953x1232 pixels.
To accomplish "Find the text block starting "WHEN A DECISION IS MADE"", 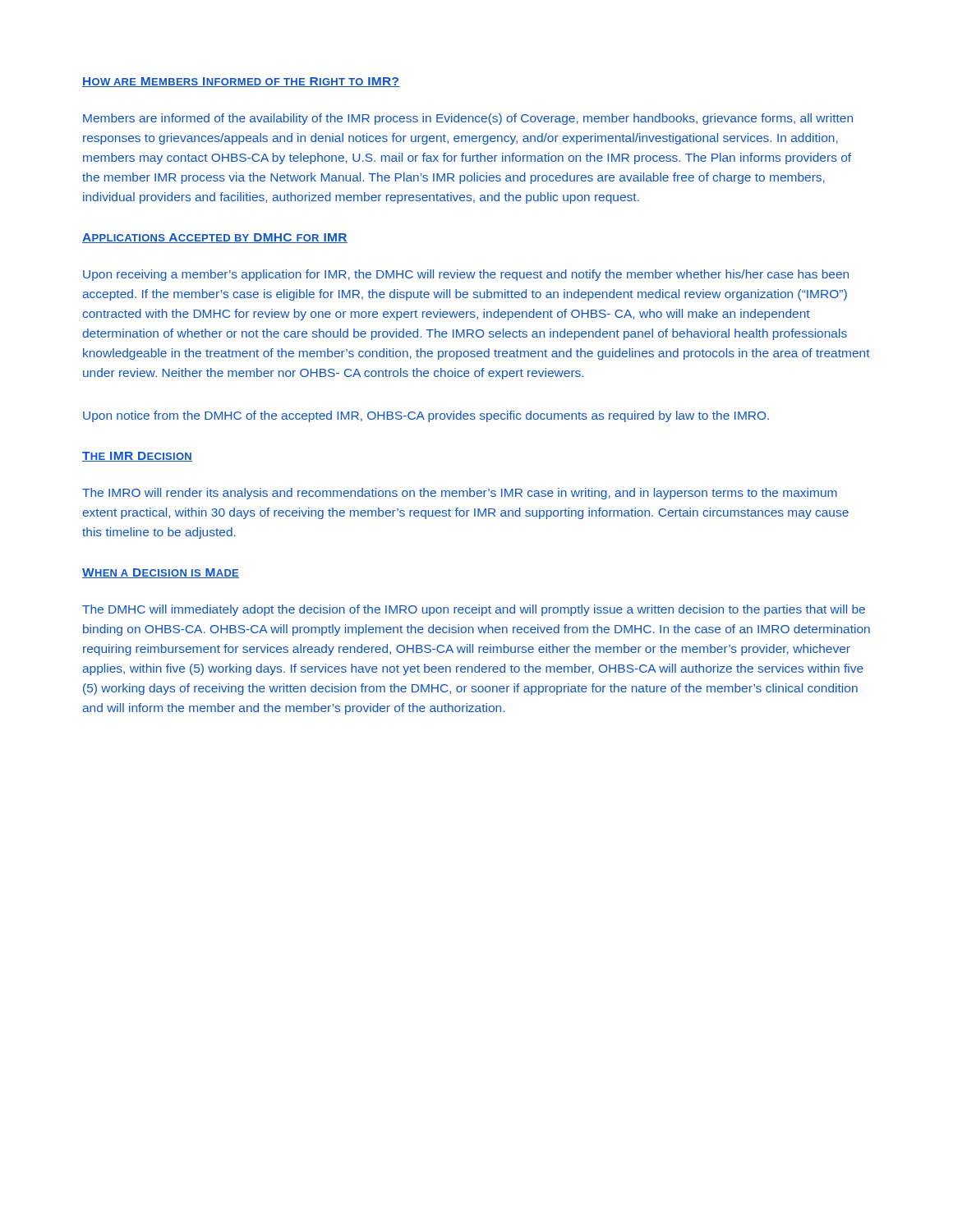I will tap(161, 572).
